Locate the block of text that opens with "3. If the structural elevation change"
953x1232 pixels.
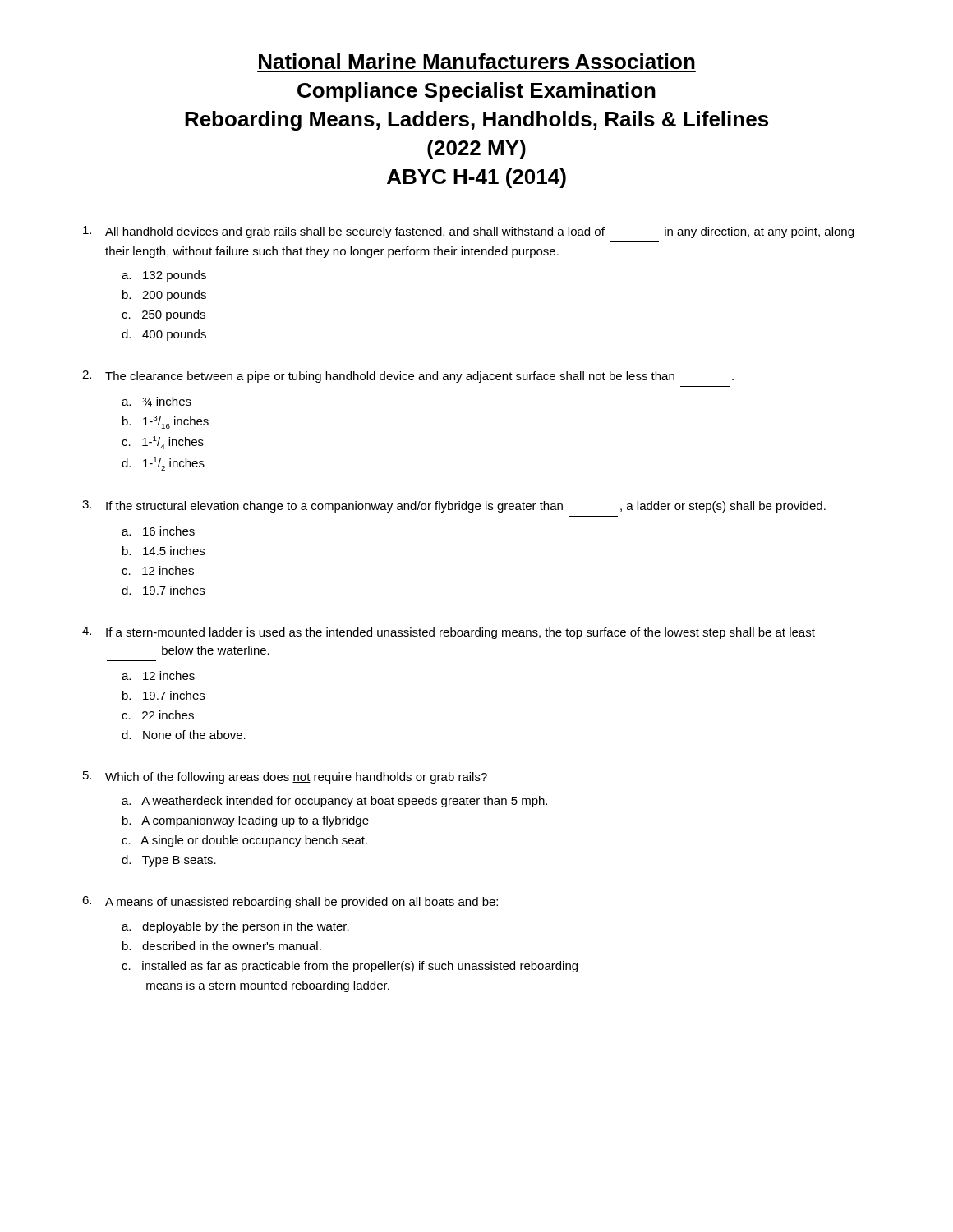[x=454, y=506]
